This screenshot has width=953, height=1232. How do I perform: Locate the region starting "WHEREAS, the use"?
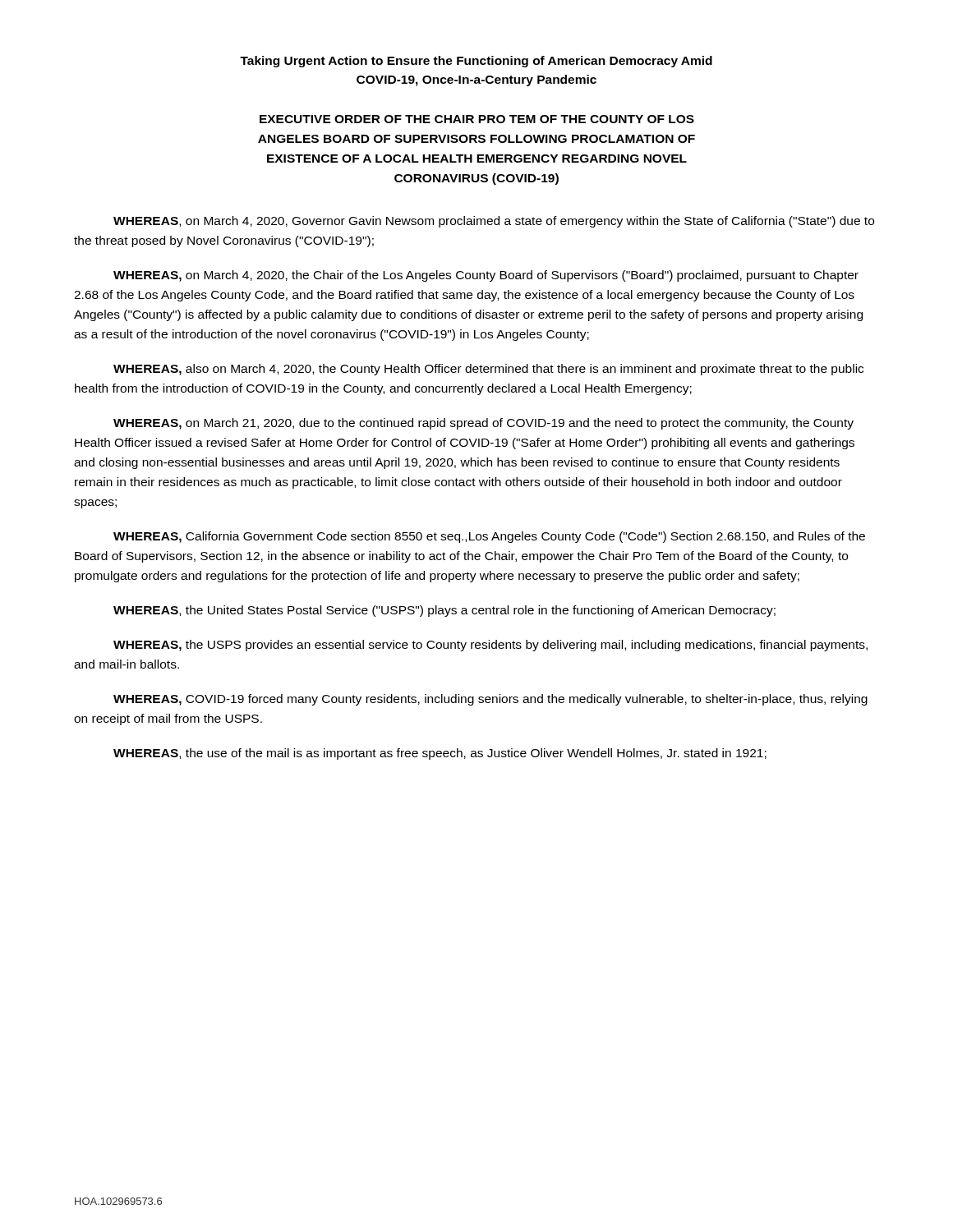(x=440, y=753)
